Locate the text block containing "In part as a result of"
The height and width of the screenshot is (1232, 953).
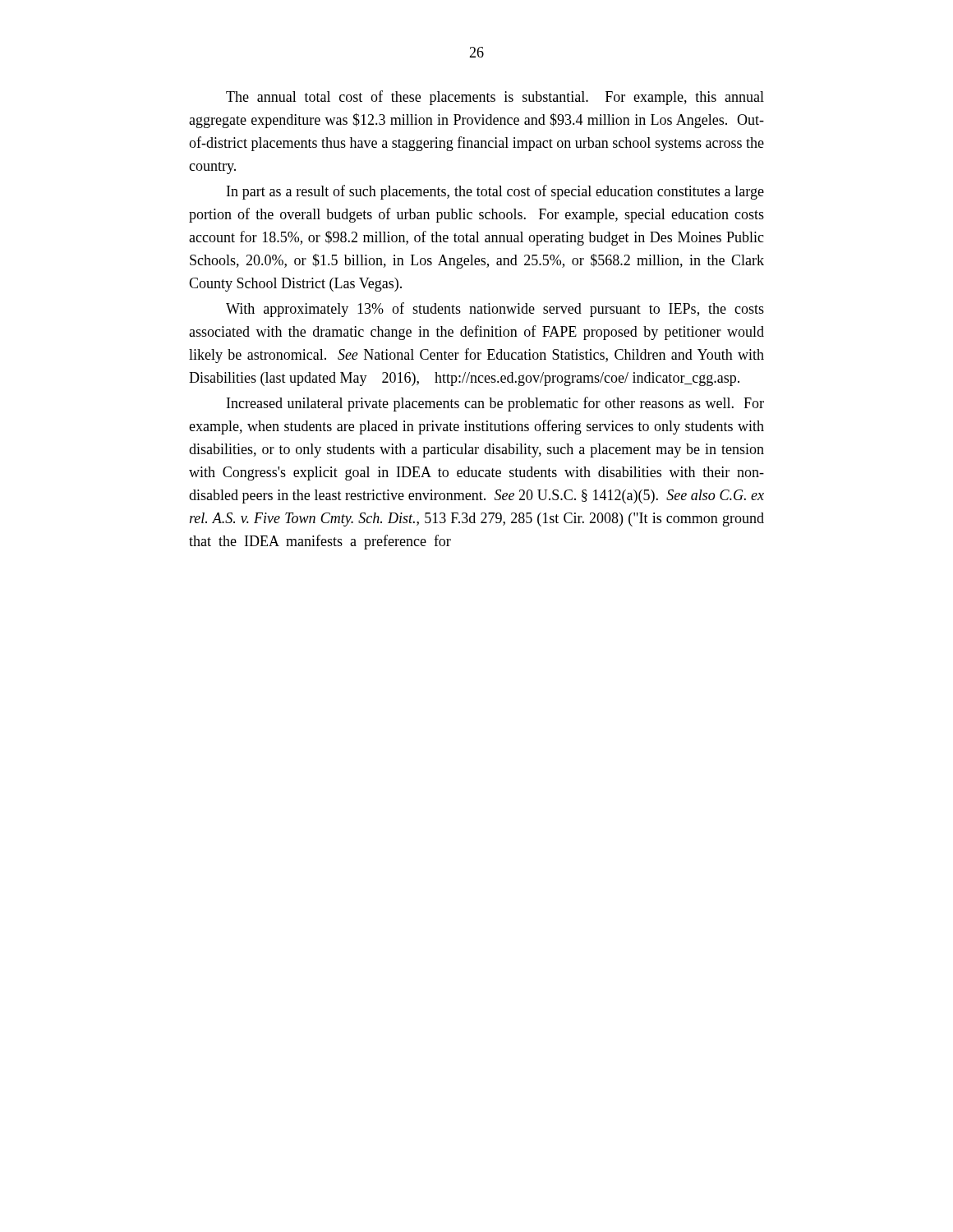(x=476, y=237)
